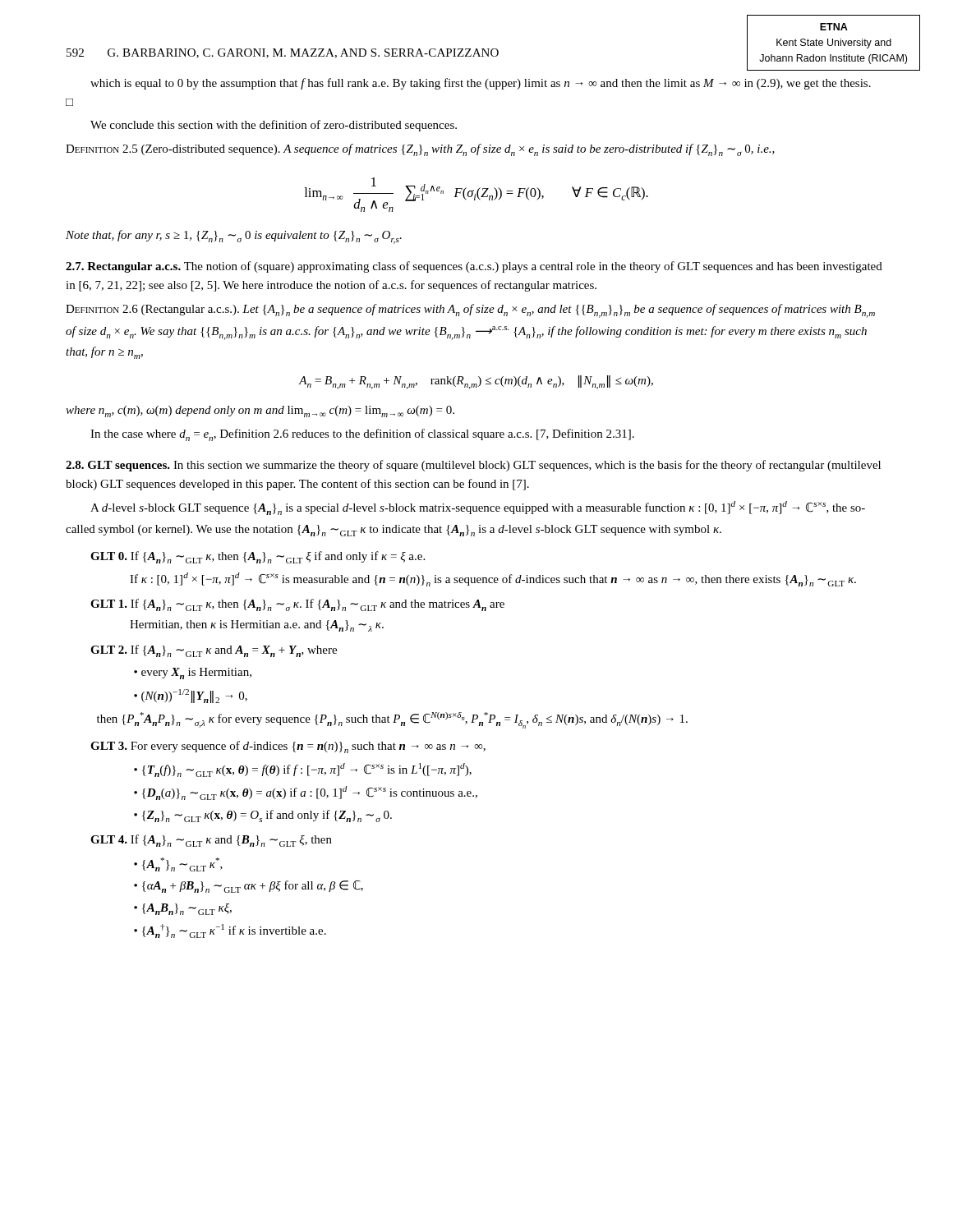Select the text block that reads "In the case where"
The width and height of the screenshot is (953, 1232).
point(362,435)
